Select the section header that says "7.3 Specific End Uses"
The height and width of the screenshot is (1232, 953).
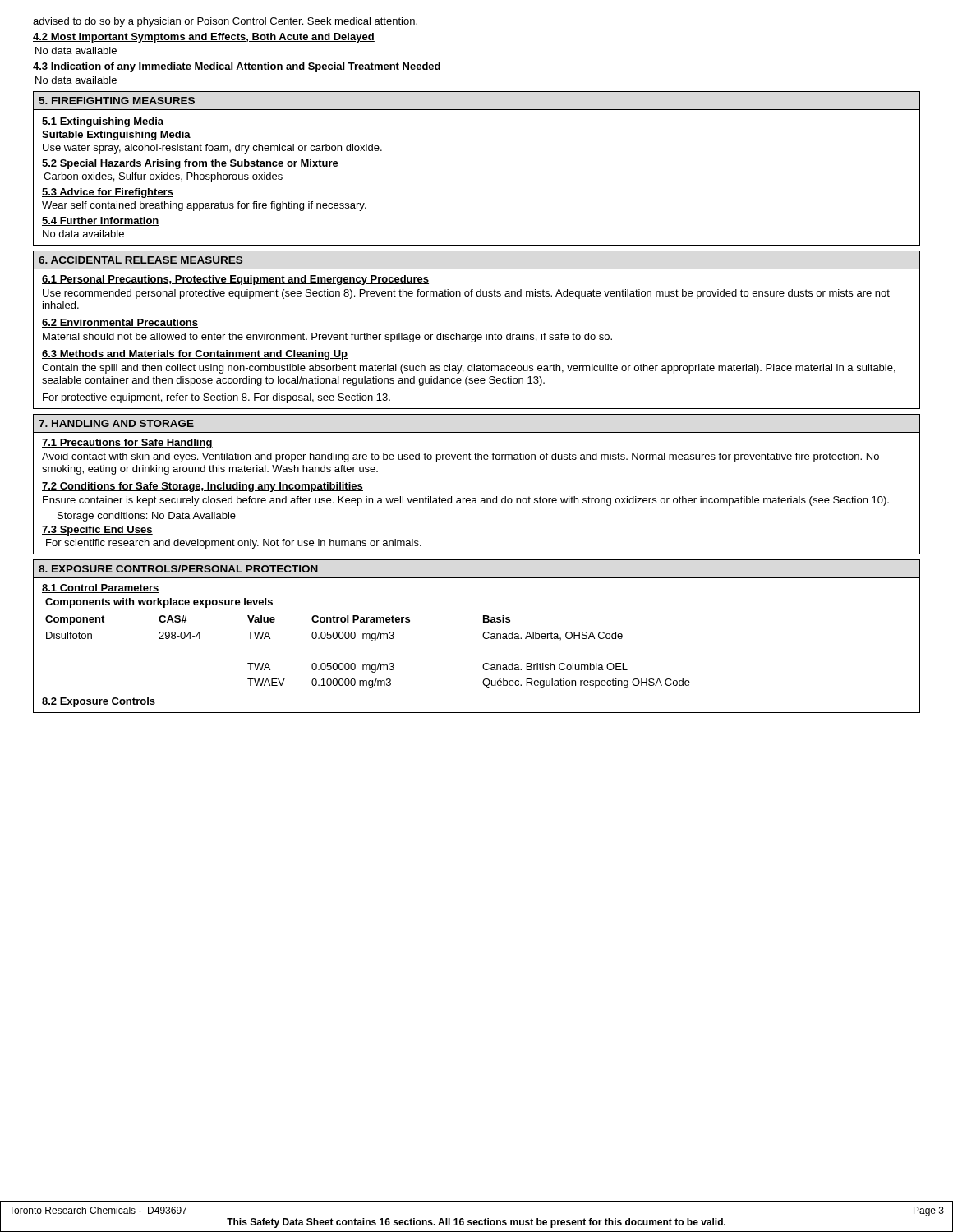(97, 529)
